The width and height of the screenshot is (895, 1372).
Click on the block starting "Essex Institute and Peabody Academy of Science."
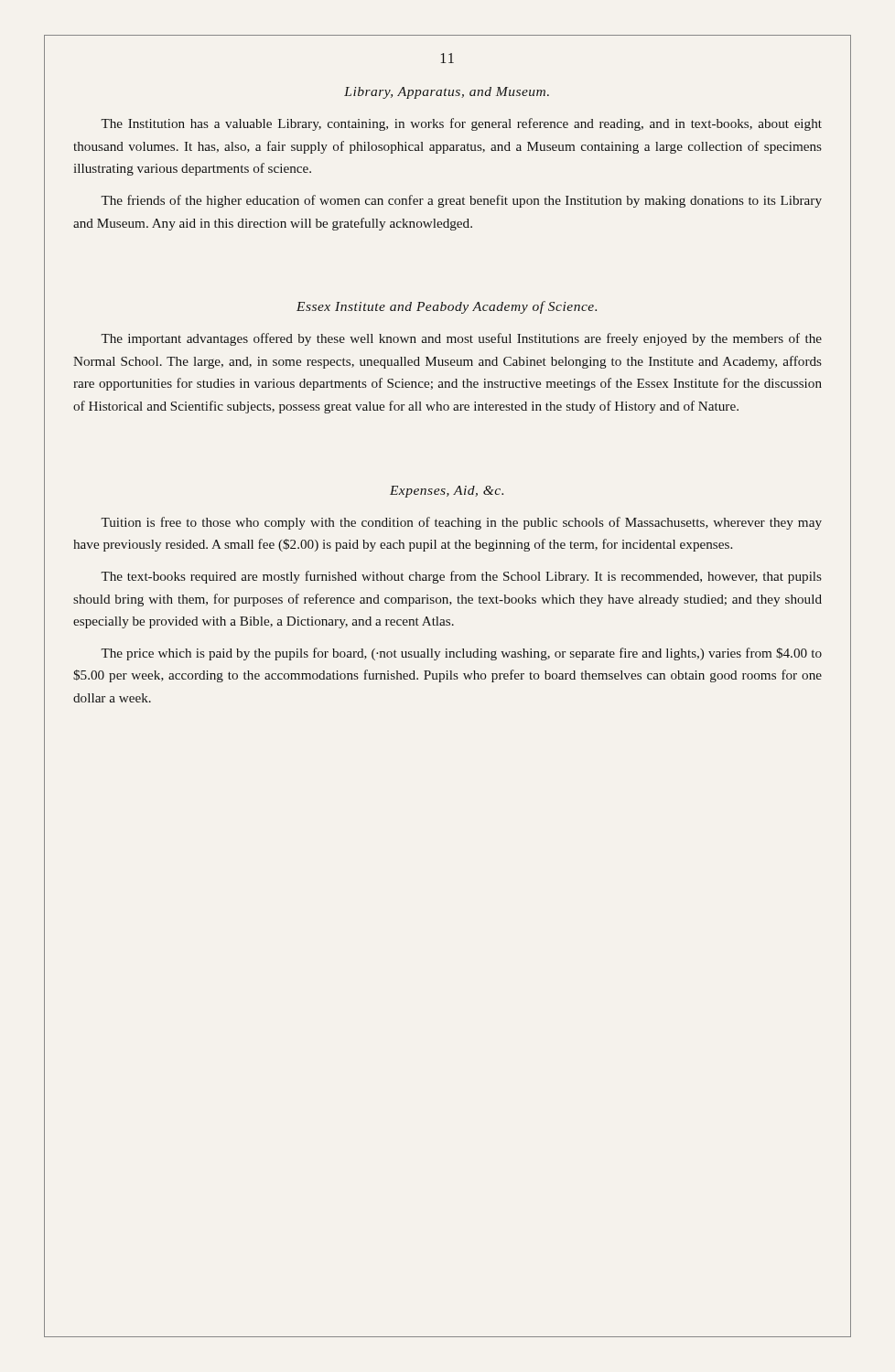point(448,306)
